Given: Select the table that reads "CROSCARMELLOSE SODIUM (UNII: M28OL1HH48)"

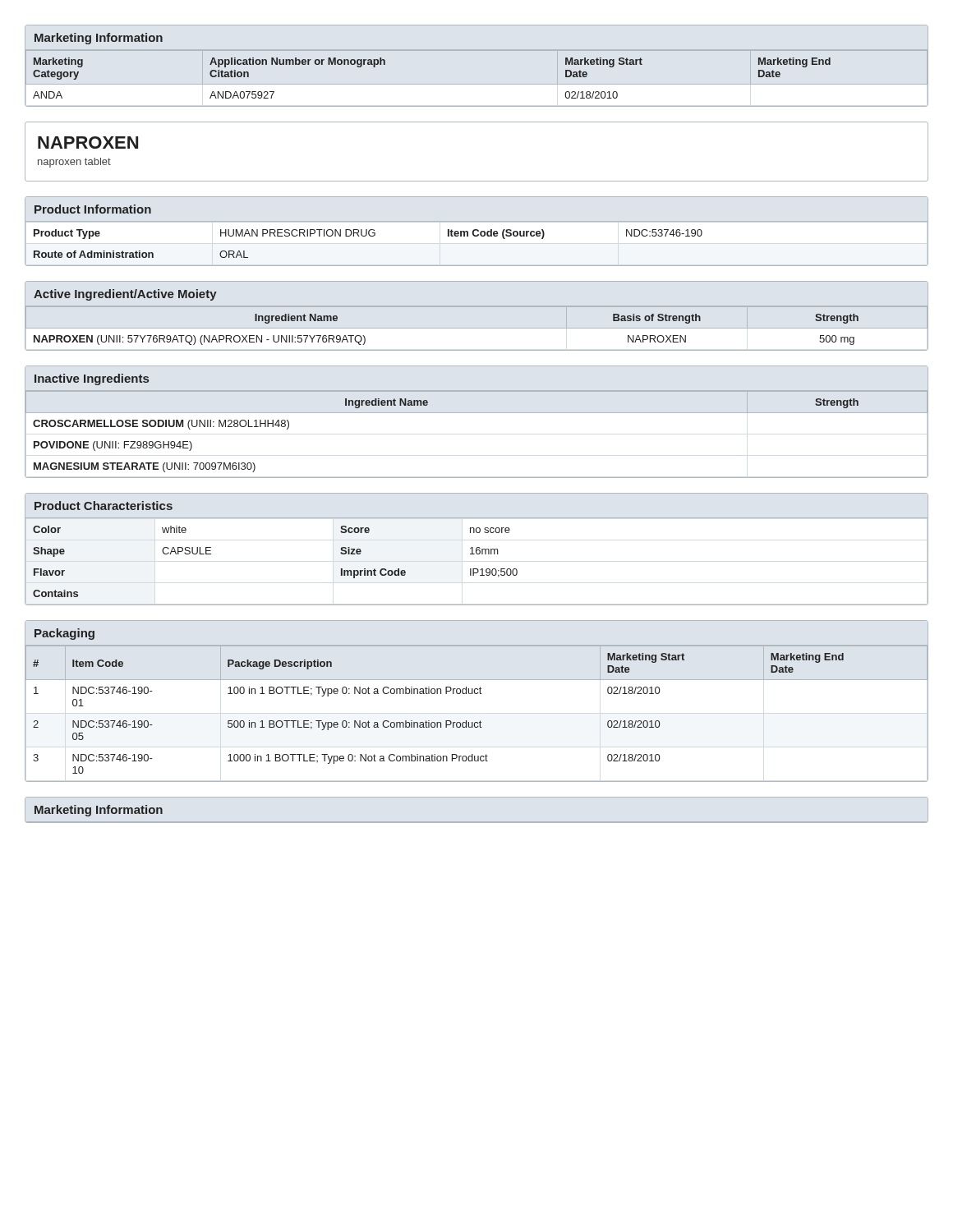Looking at the screenshot, I should [x=476, y=434].
